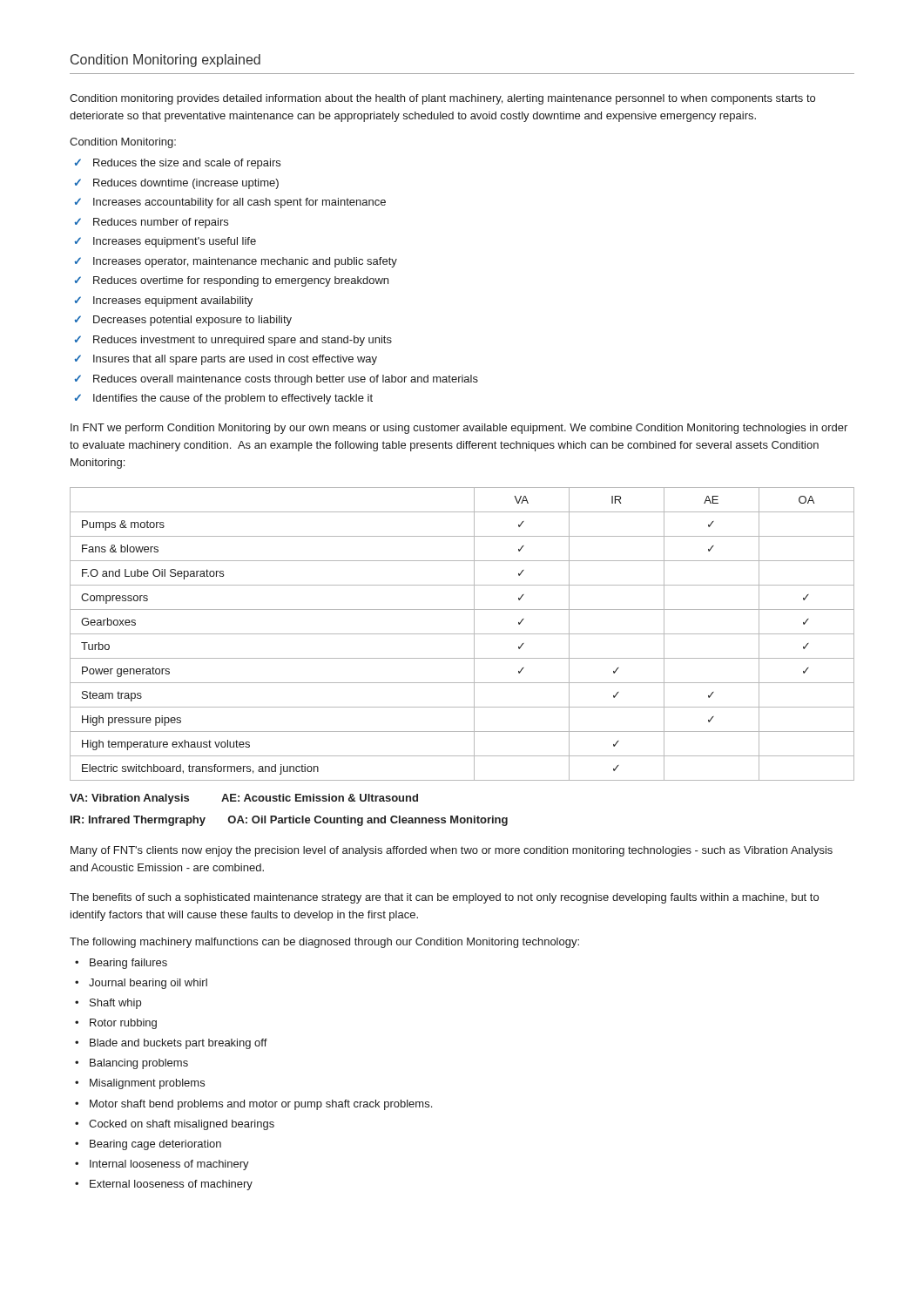The image size is (924, 1307).
Task: Find the list item containing "Reduces overall maintenance"
Action: (x=285, y=379)
